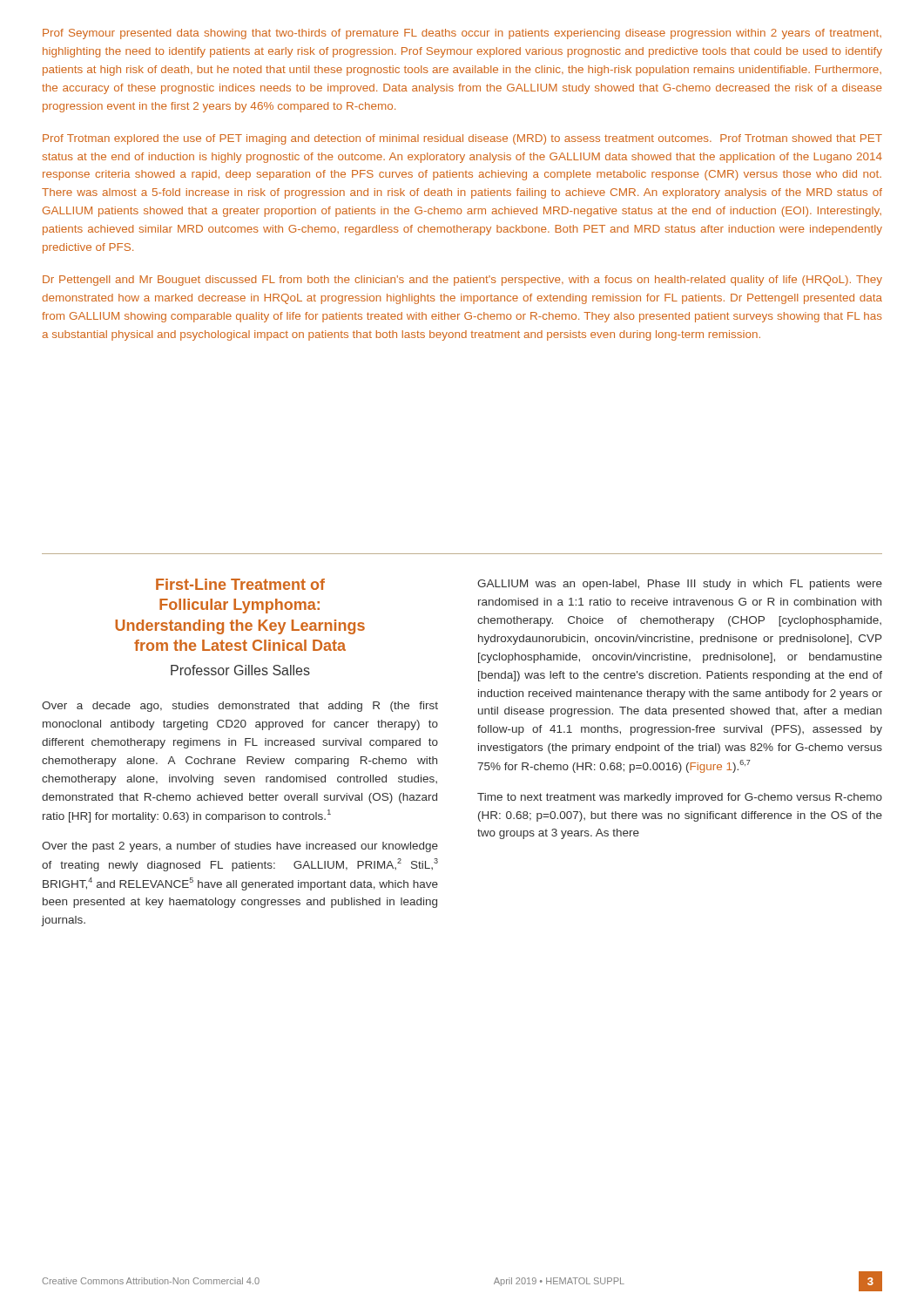Locate the element starting "Prof Seymour presented data showing that"
This screenshot has height=1307, width=924.
[x=462, y=184]
